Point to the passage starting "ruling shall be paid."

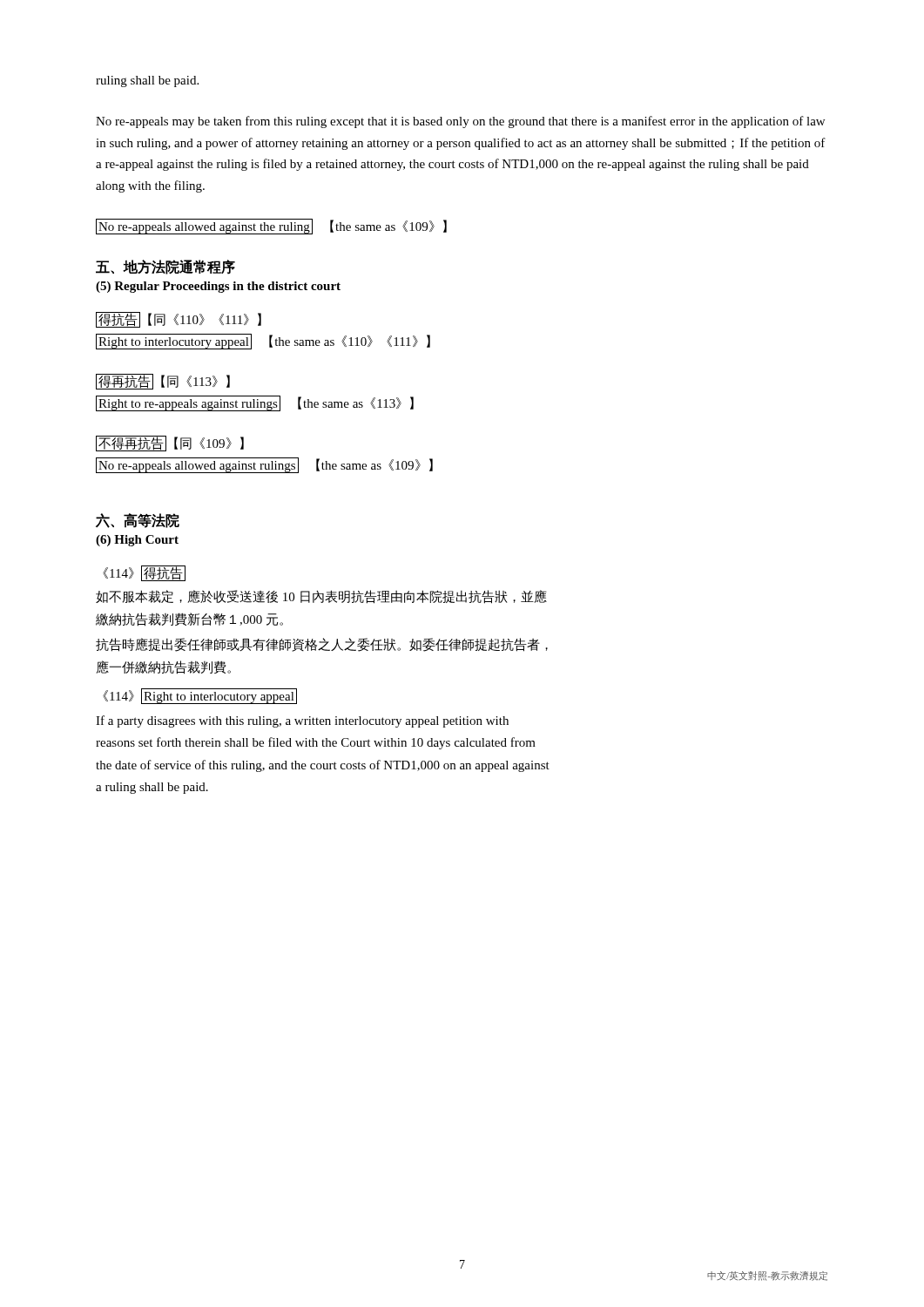click(x=148, y=80)
